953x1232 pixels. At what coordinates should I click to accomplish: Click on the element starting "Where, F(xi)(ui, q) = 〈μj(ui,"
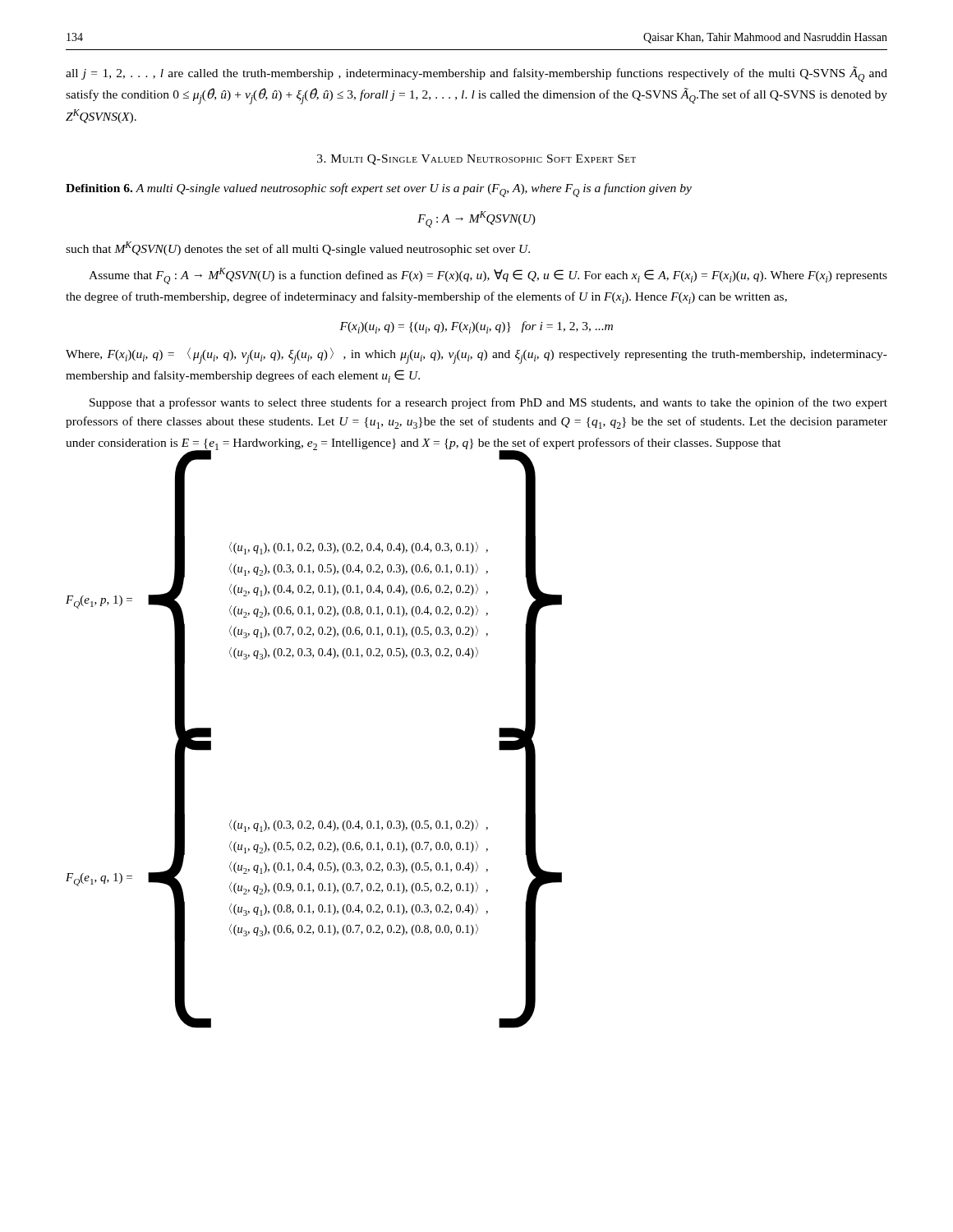click(x=476, y=400)
